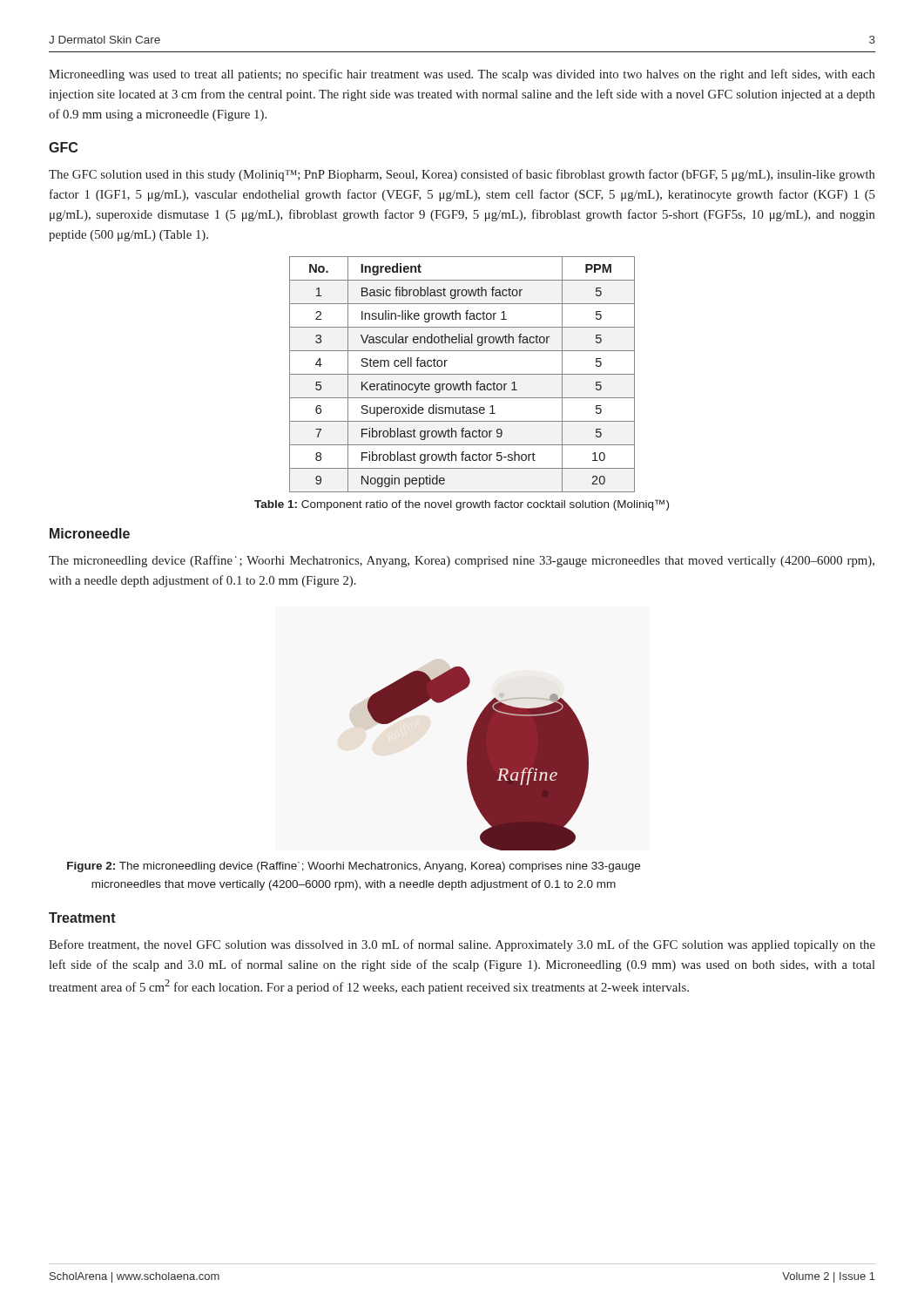
Task: Click on the photo
Action: 462,729
